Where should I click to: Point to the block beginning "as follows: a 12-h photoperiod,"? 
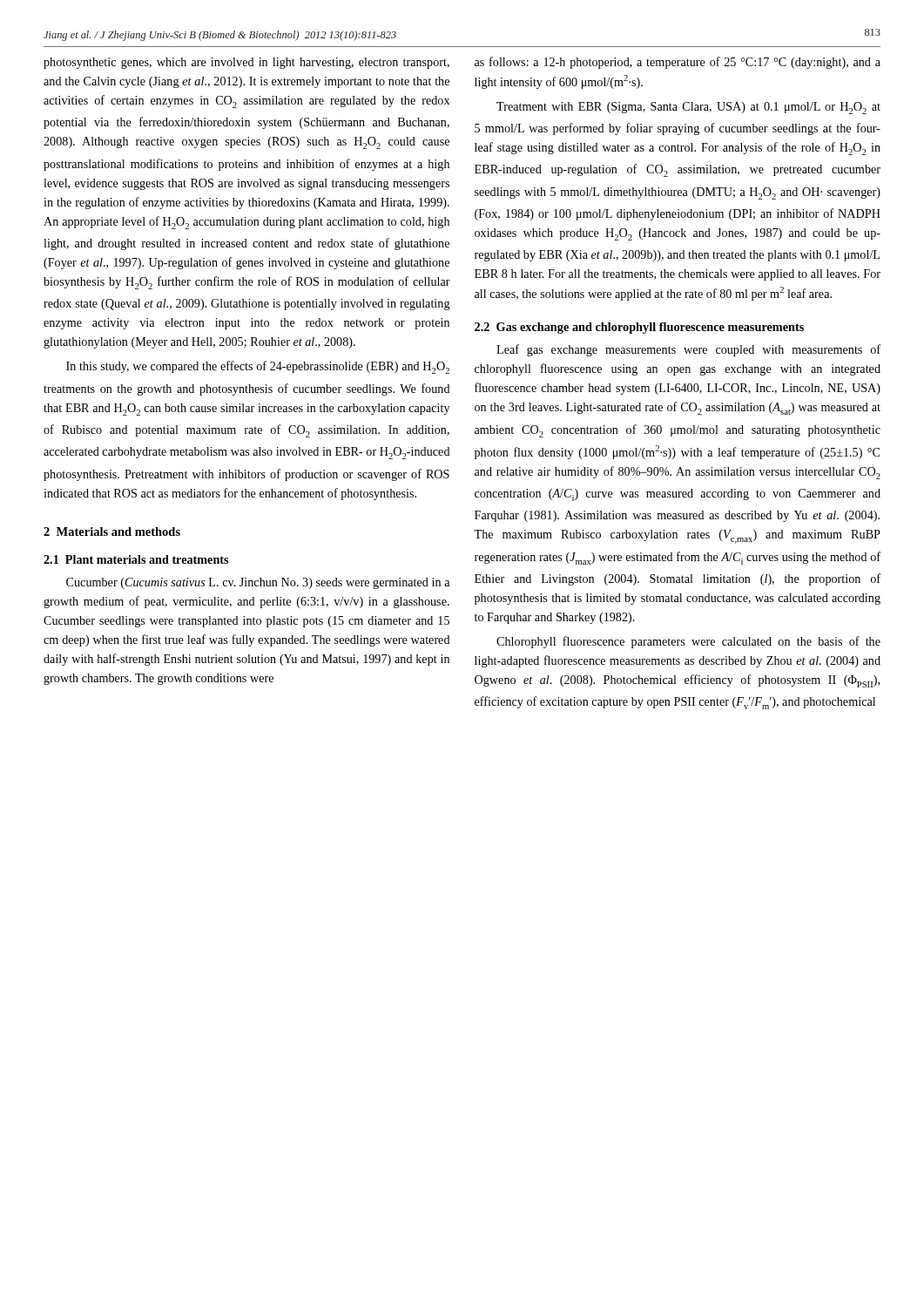(677, 72)
